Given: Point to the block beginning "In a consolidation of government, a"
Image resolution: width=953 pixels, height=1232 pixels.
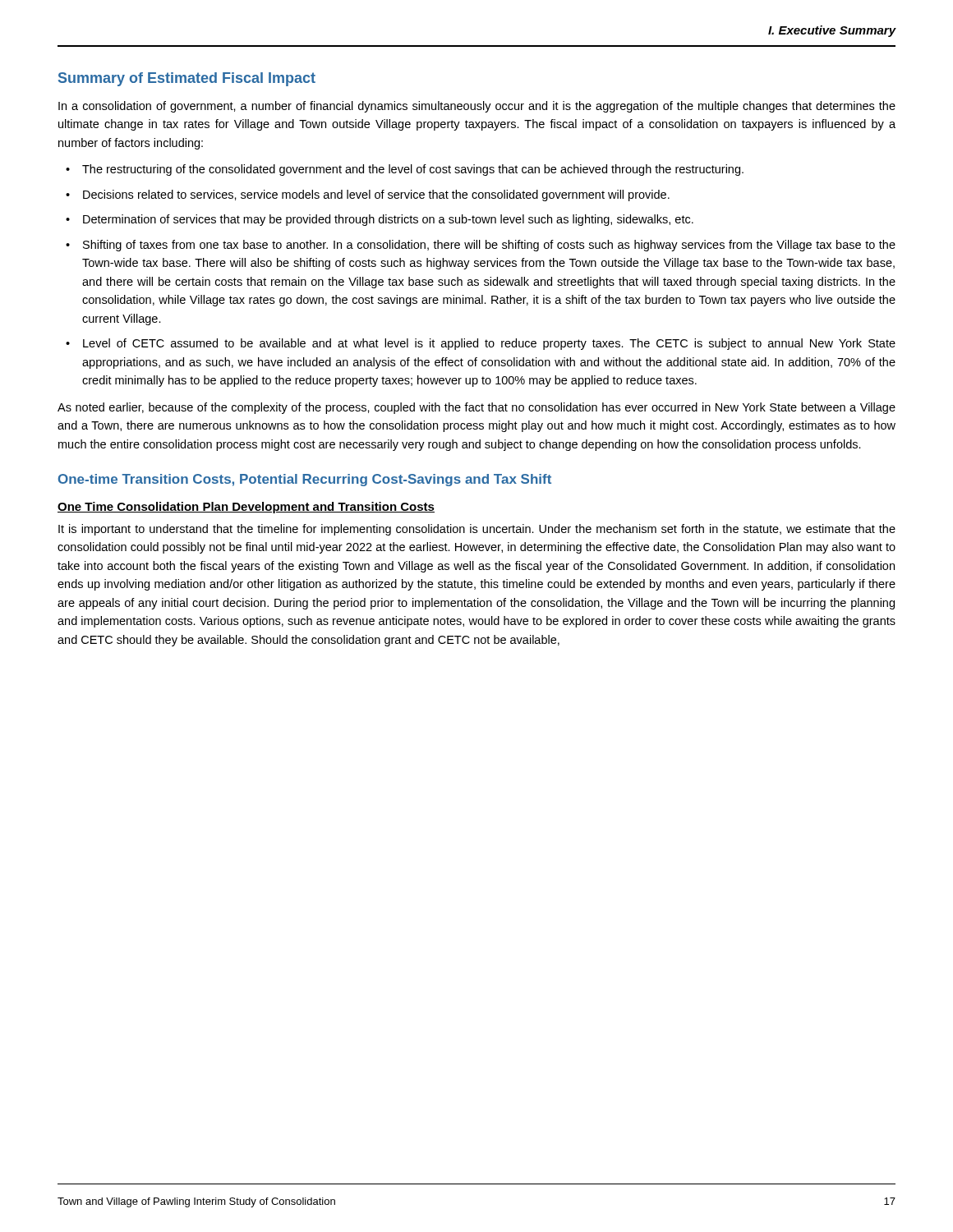Looking at the screenshot, I should (x=476, y=124).
